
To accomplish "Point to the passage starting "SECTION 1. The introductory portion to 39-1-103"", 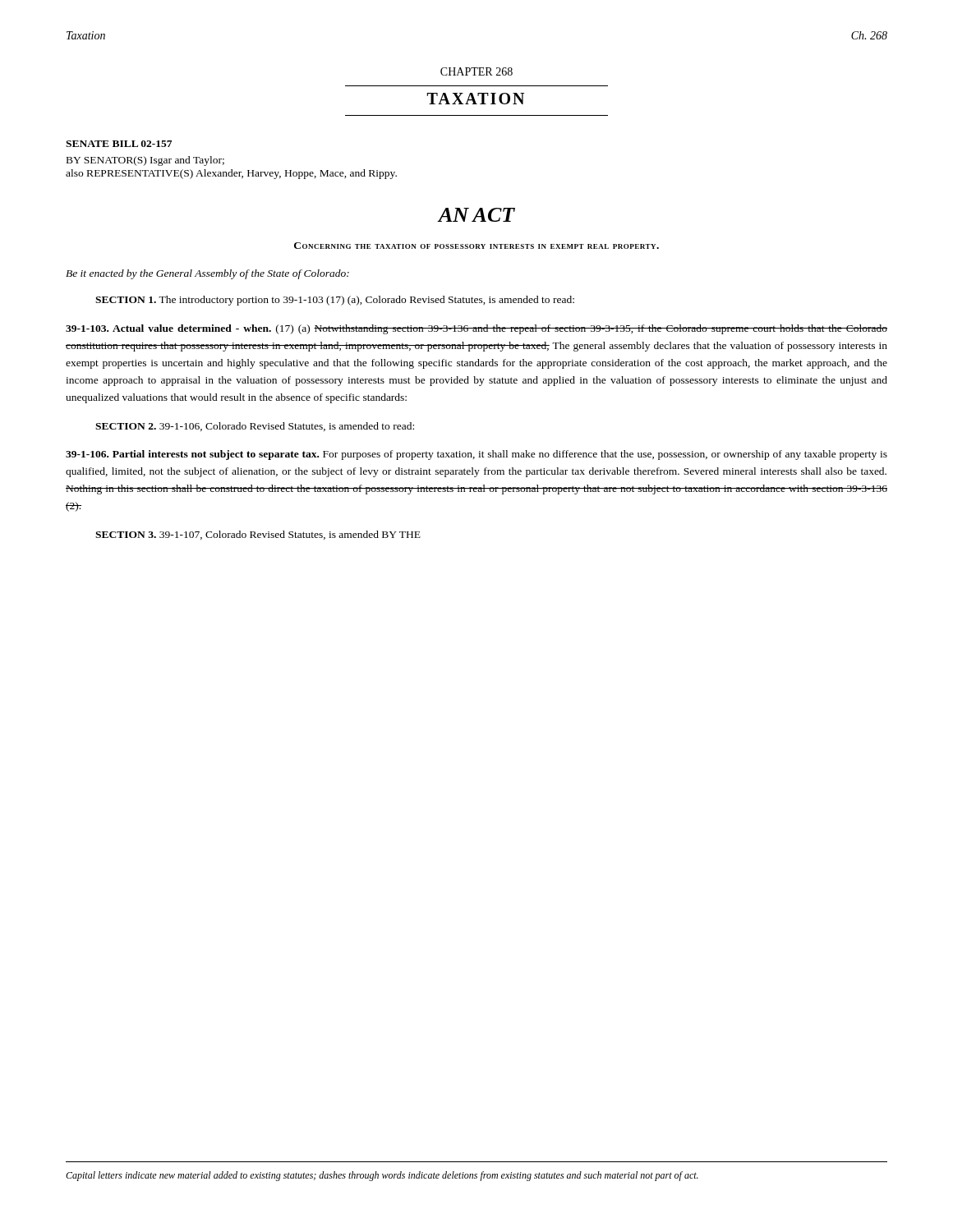I will click(335, 299).
